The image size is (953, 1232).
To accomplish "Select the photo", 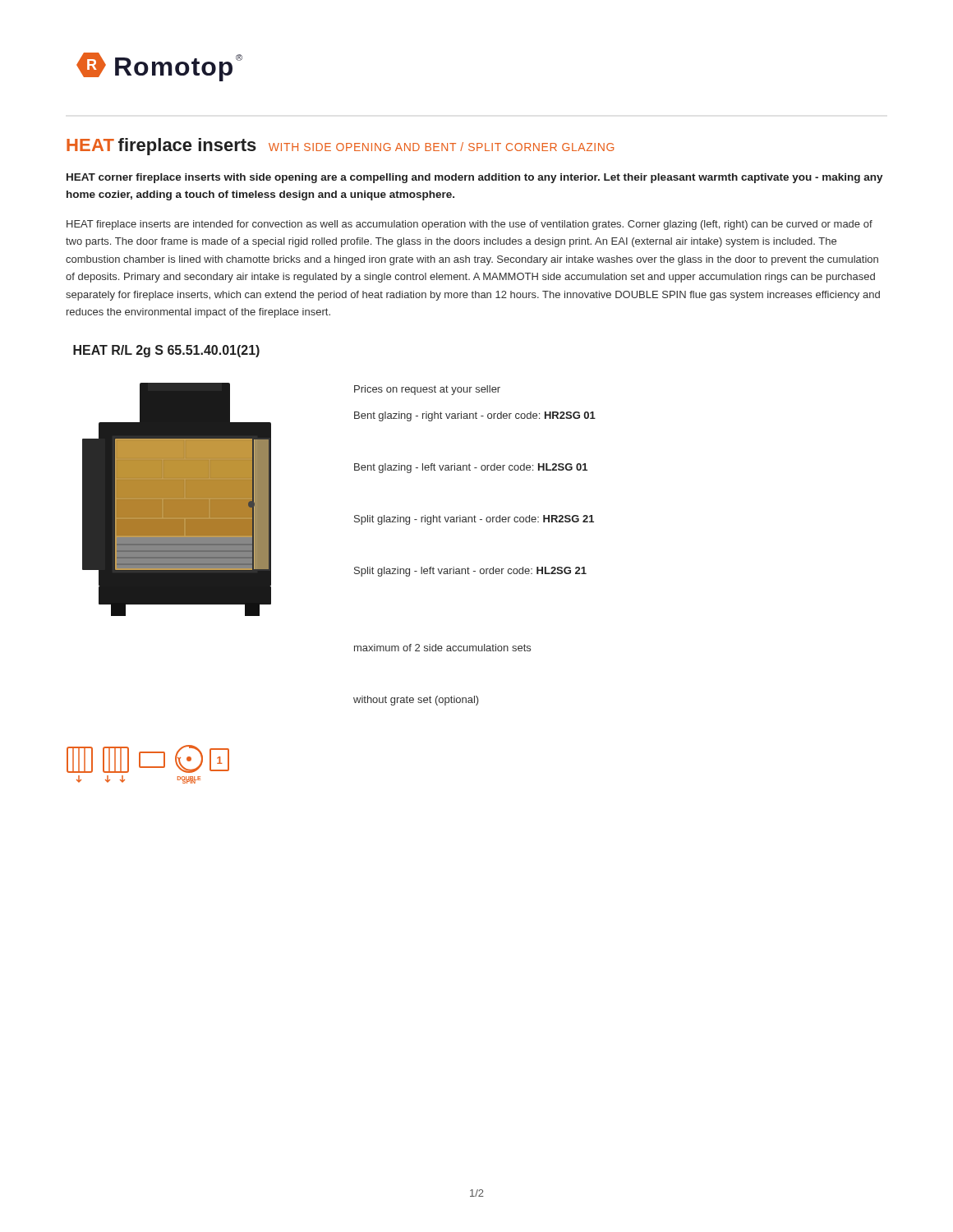I will tap(193, 546).
